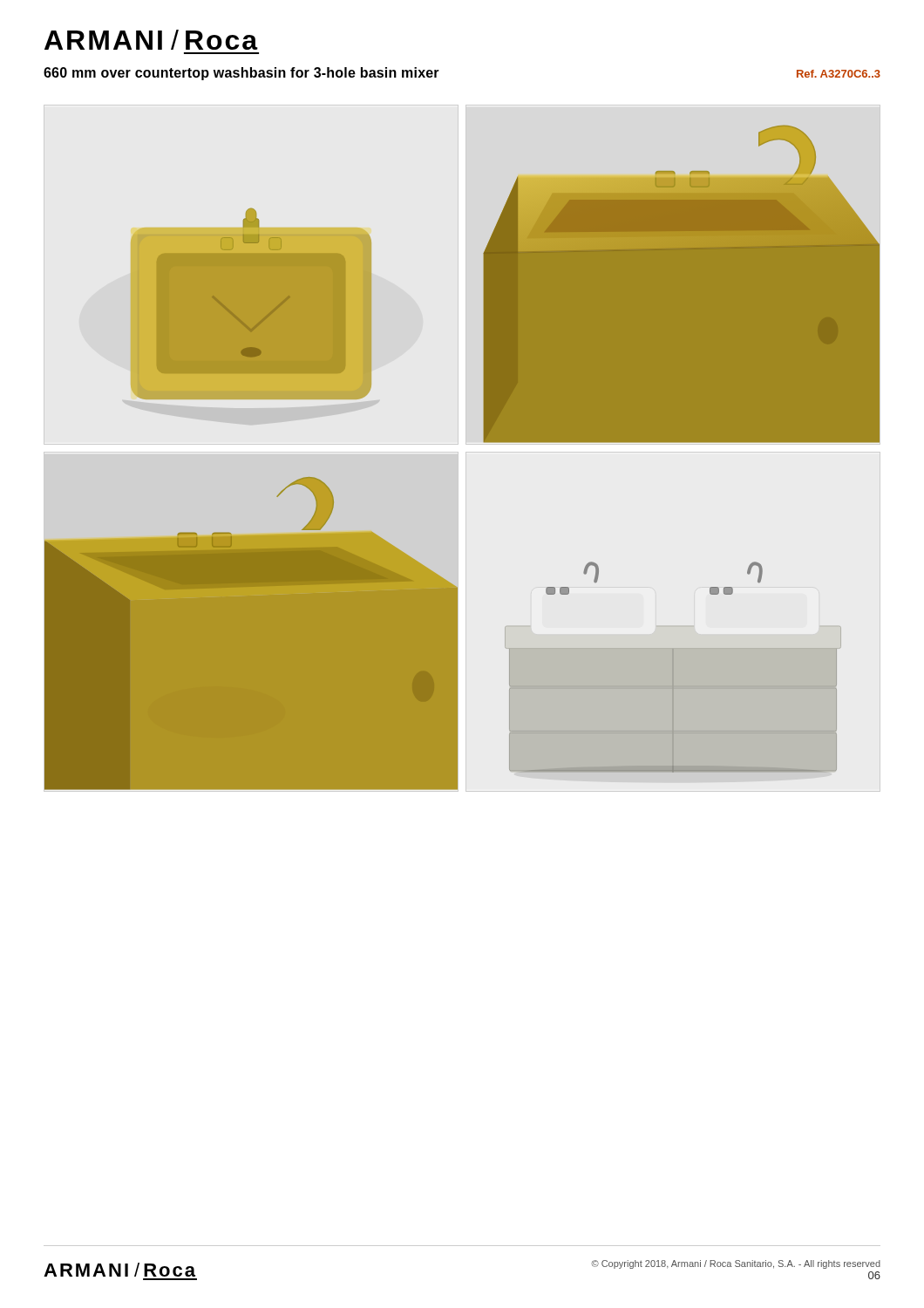This screenshot has width=924, height=1308.
Task: Where does it say "Ref. A3270C6..3"?
Action: (x=838, y=73)
